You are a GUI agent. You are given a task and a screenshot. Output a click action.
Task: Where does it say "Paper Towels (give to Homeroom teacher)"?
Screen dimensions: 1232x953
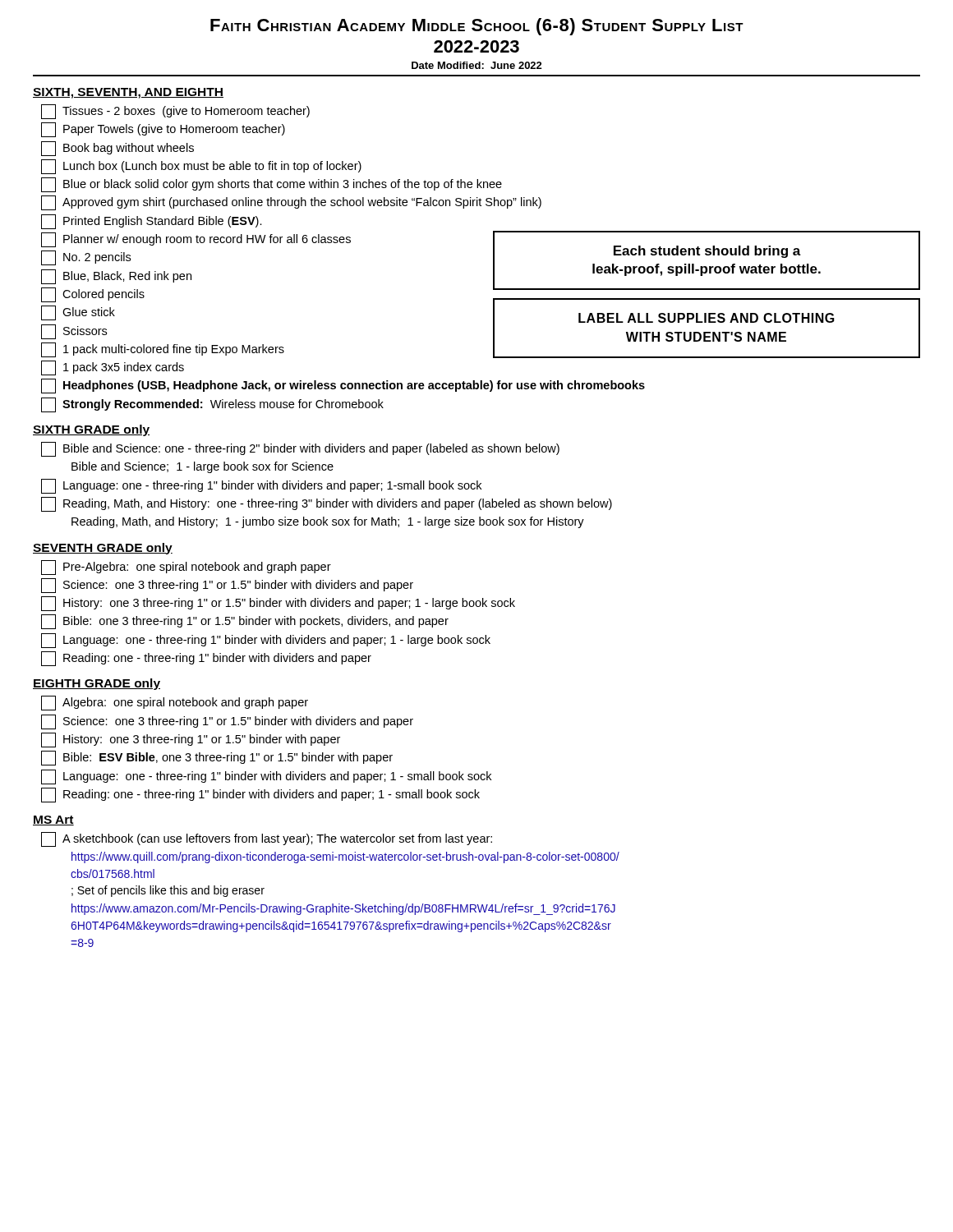point(163,129)
